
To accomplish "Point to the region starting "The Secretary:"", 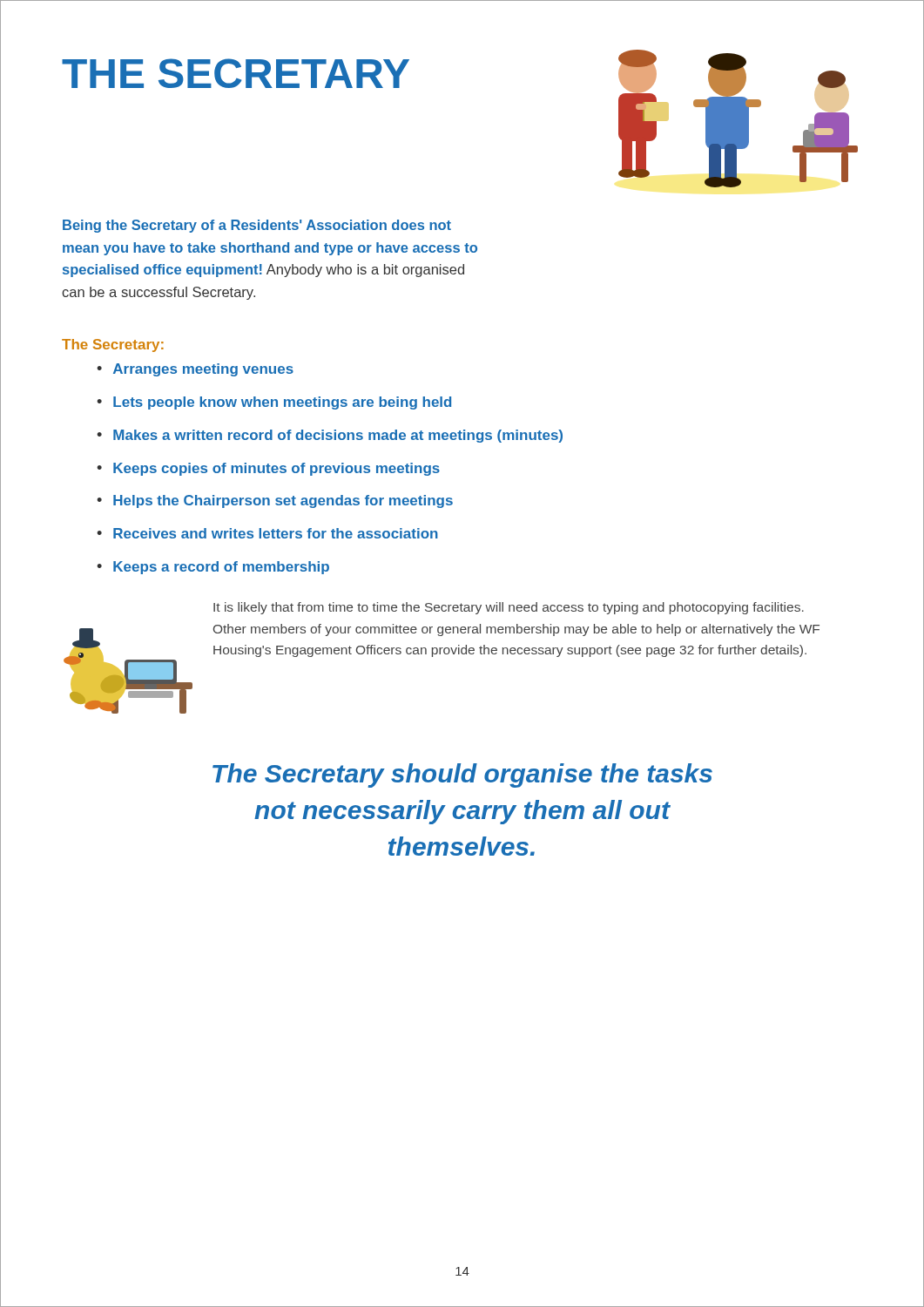I will point(113,345).
